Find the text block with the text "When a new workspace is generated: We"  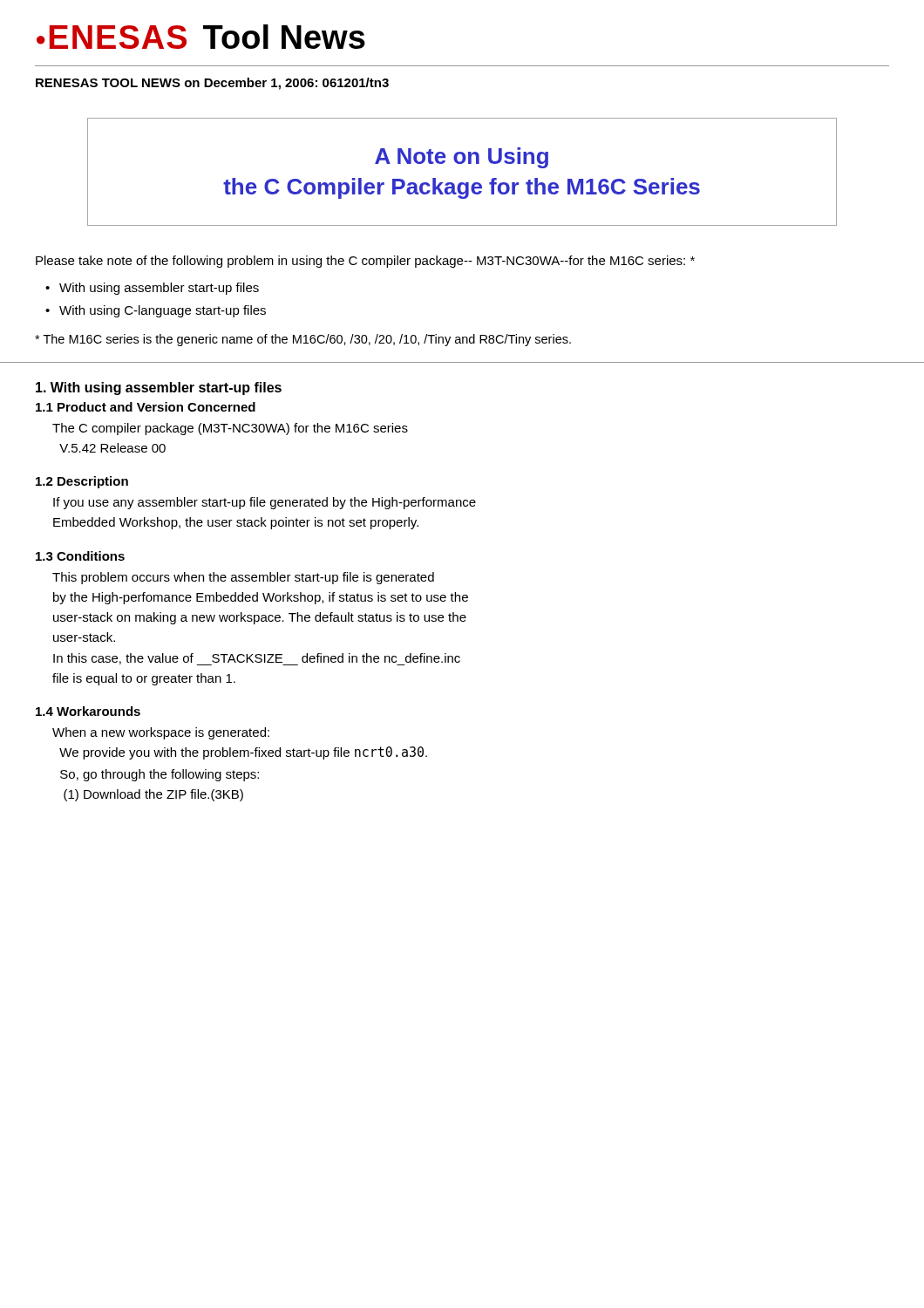pos(240,763)
